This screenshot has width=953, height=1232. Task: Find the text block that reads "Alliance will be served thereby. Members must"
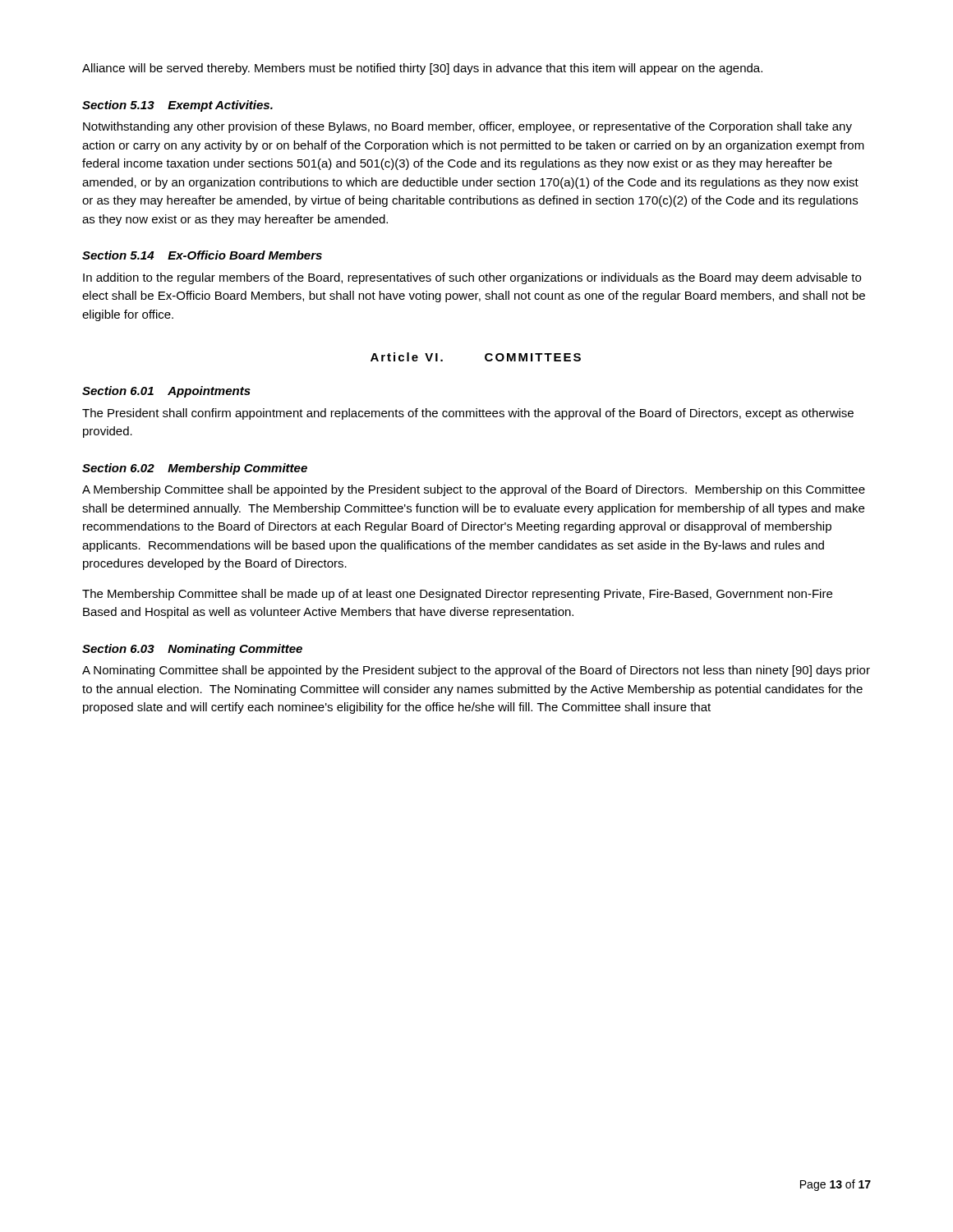(x=476, y=68)
